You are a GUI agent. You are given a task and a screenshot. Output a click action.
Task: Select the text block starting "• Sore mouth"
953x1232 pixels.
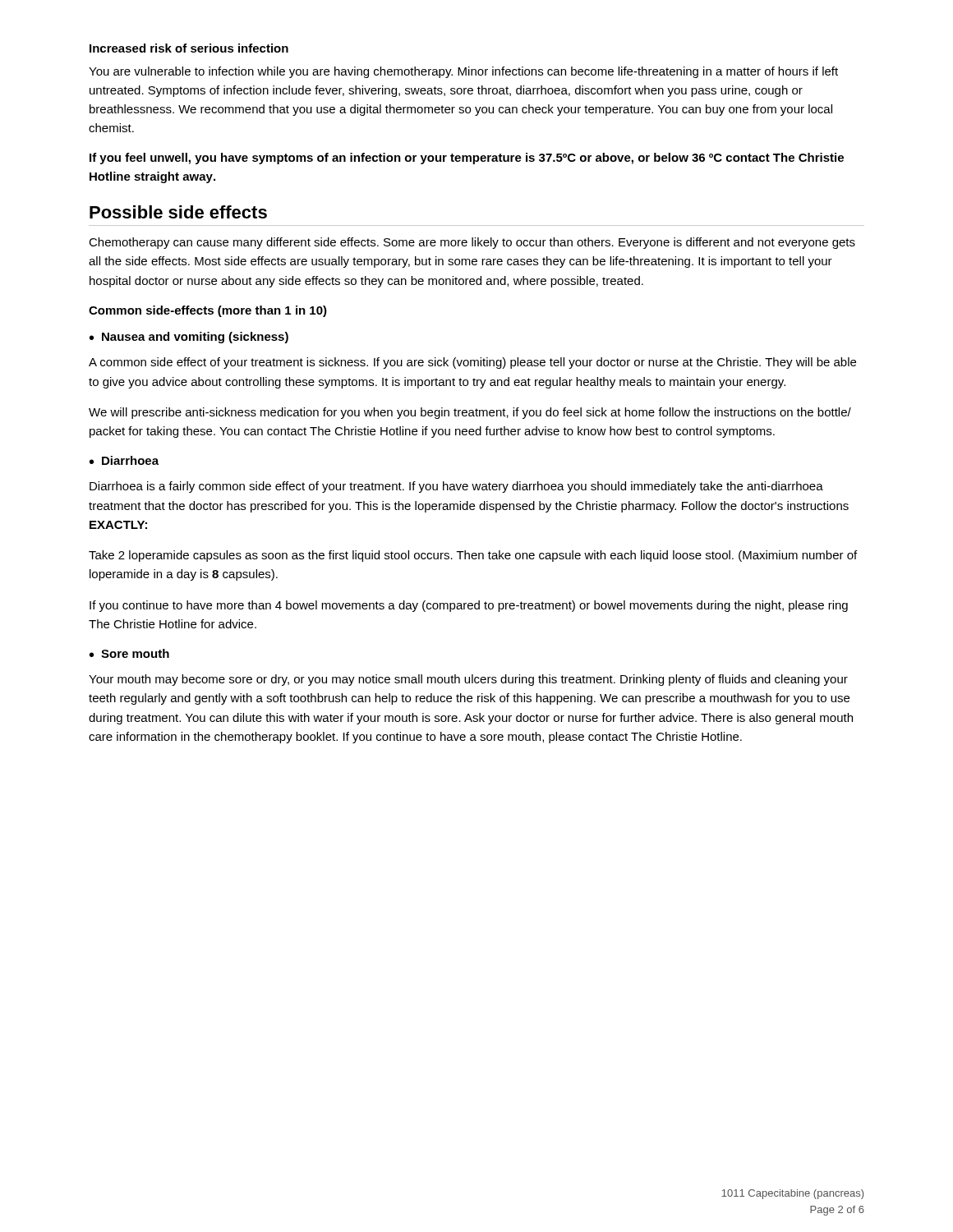(129, 655)
